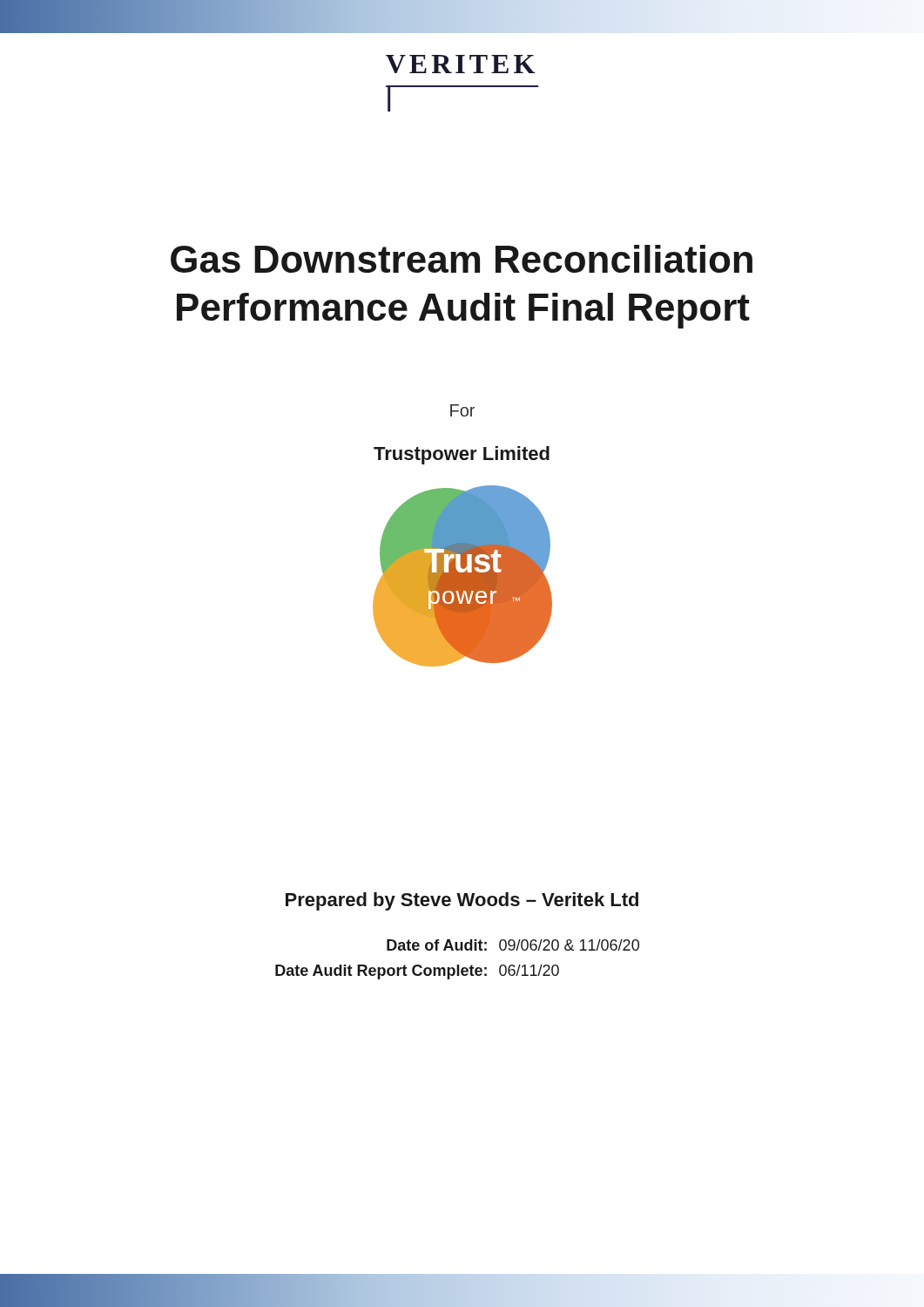Navigate to the block starting "Trustpower Limited"

click(462, 454)
